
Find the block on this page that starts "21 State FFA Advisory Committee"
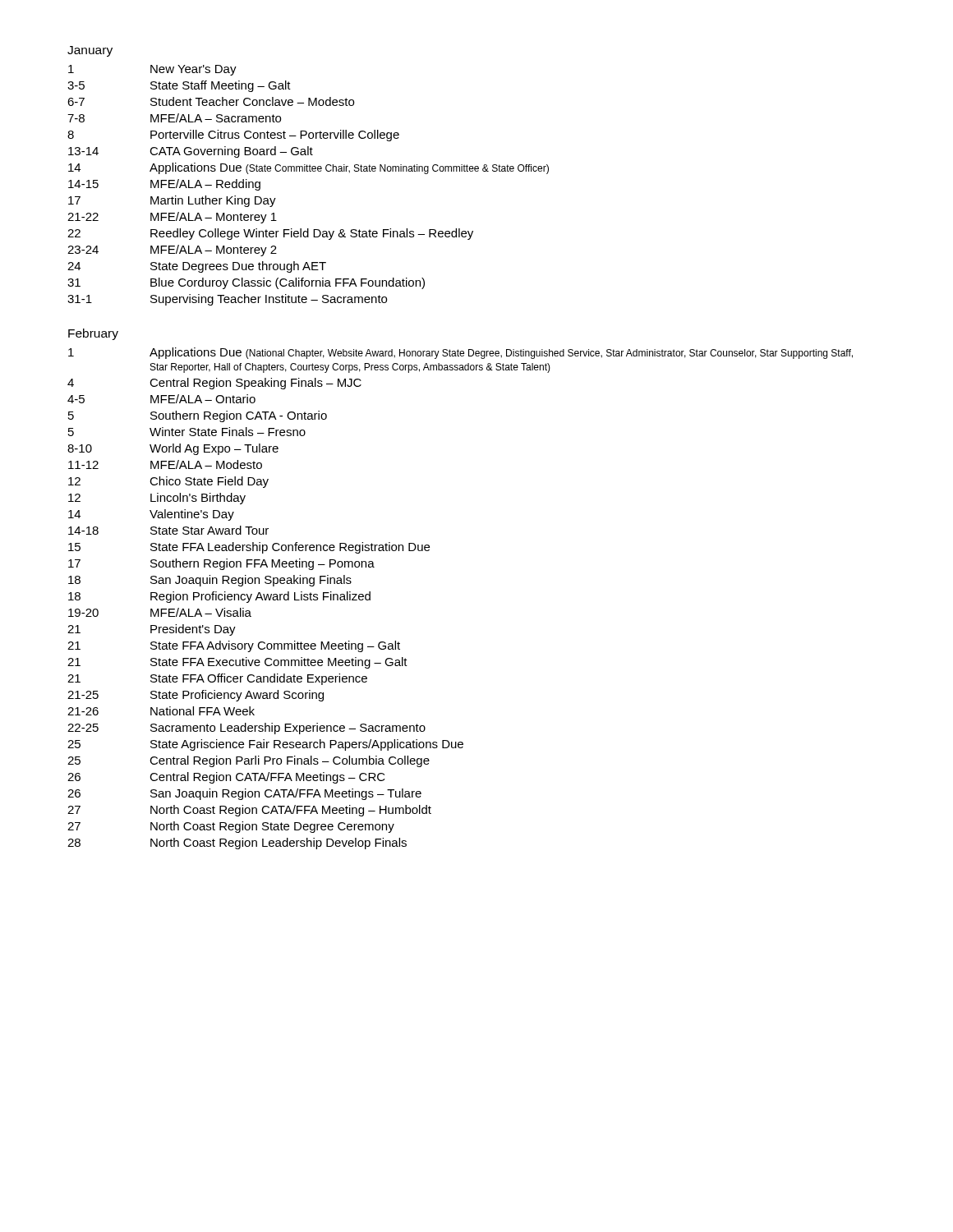coord(234,646)
